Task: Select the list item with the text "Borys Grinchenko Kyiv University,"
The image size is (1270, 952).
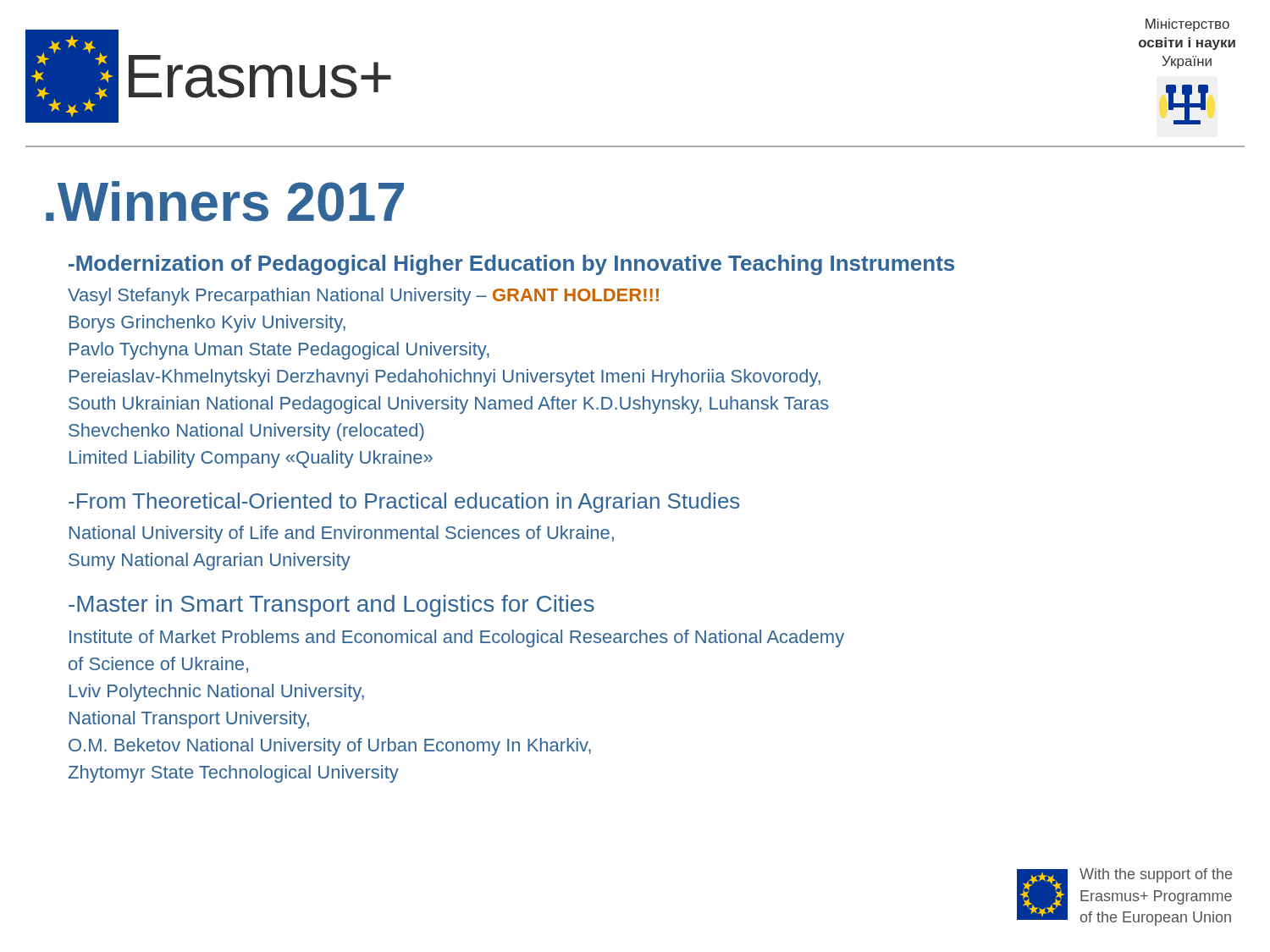Action: coord(207,322)
